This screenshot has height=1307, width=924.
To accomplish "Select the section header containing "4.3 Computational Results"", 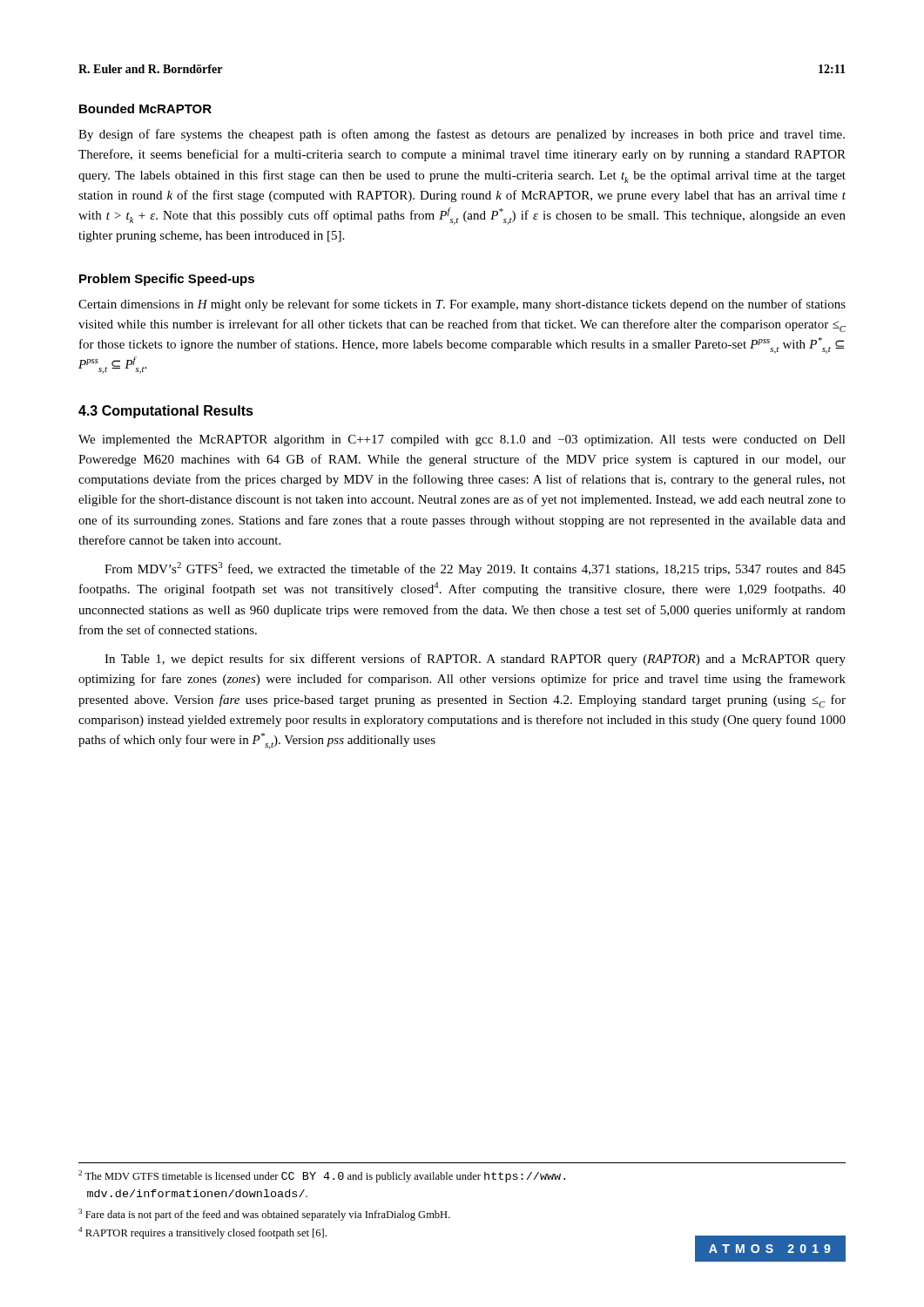I will pyautogui.click(x=166, y=410).
